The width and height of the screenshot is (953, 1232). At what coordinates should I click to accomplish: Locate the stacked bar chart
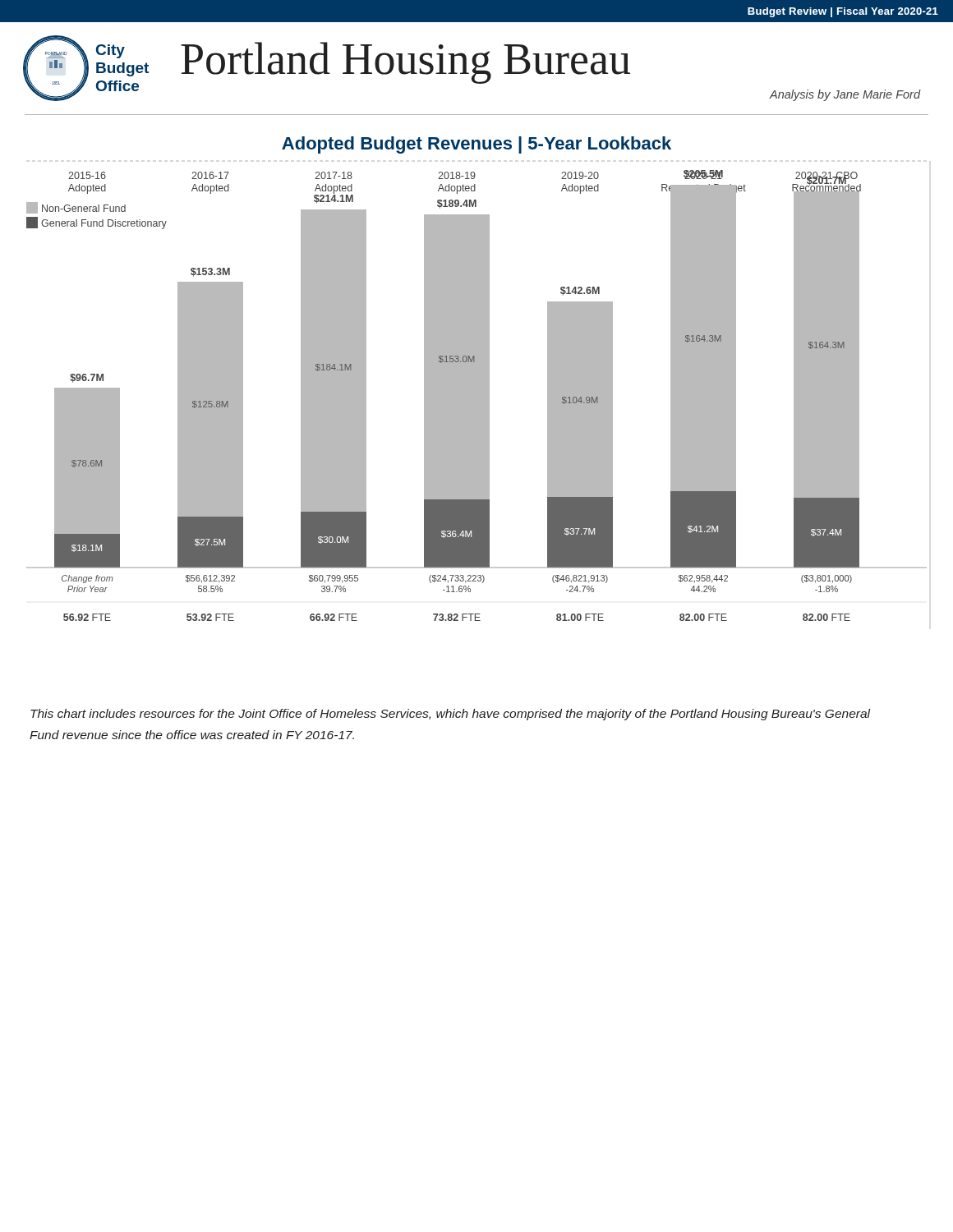(476, 399)
